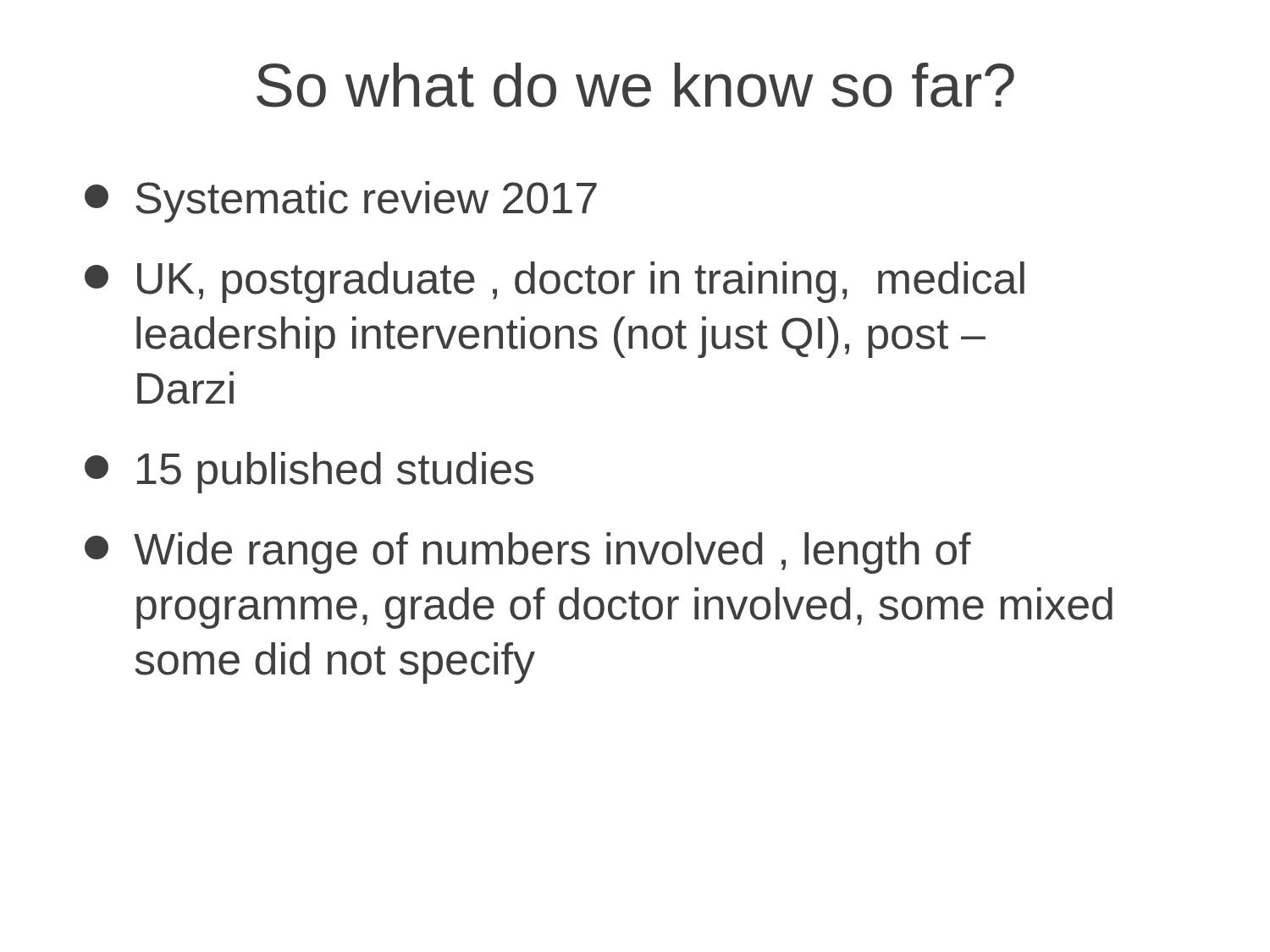Find the title
Screen dimensions: 952x1270
635,85
